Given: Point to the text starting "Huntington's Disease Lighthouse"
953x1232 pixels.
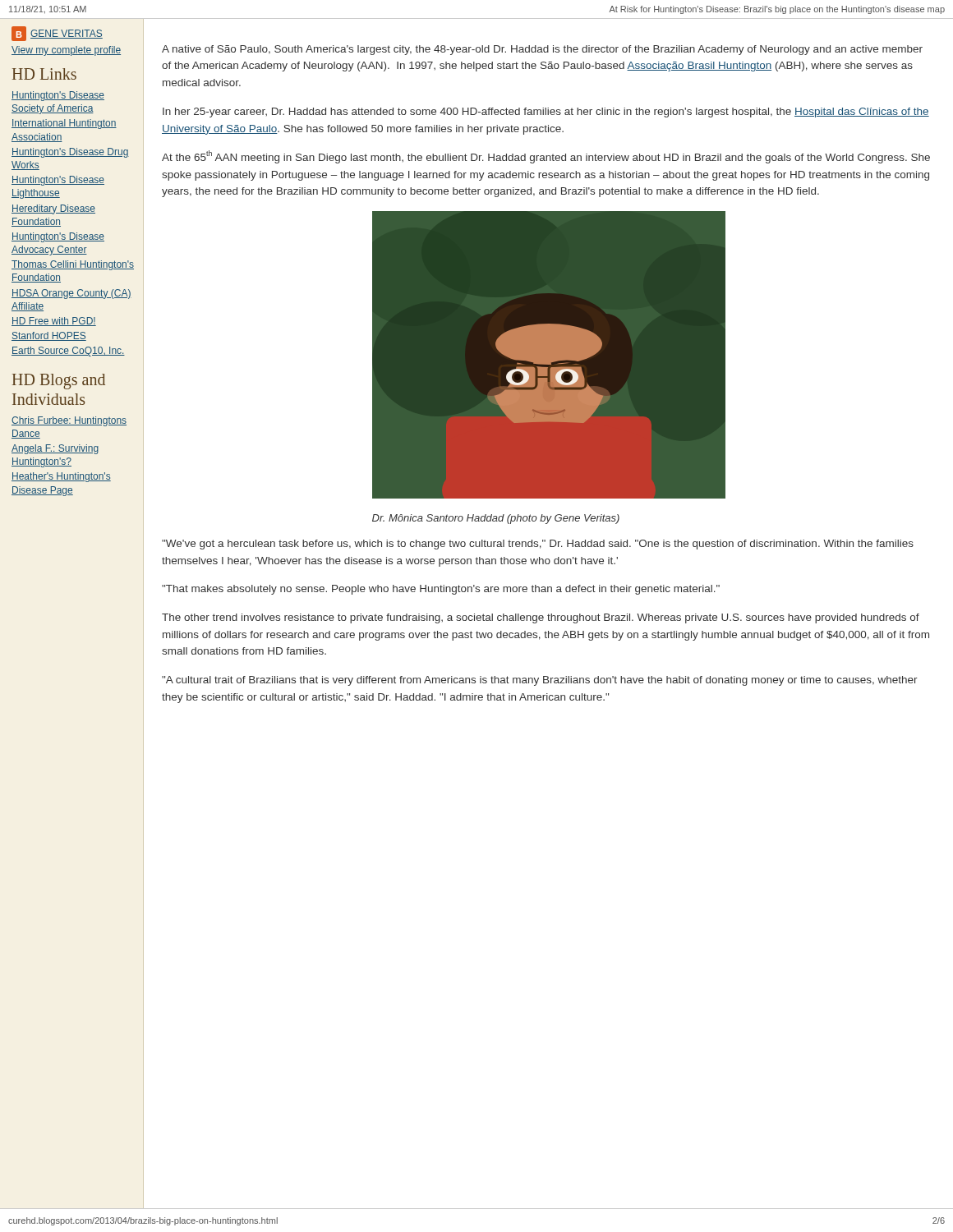Looking at the screenshot, I should point(58,187).
